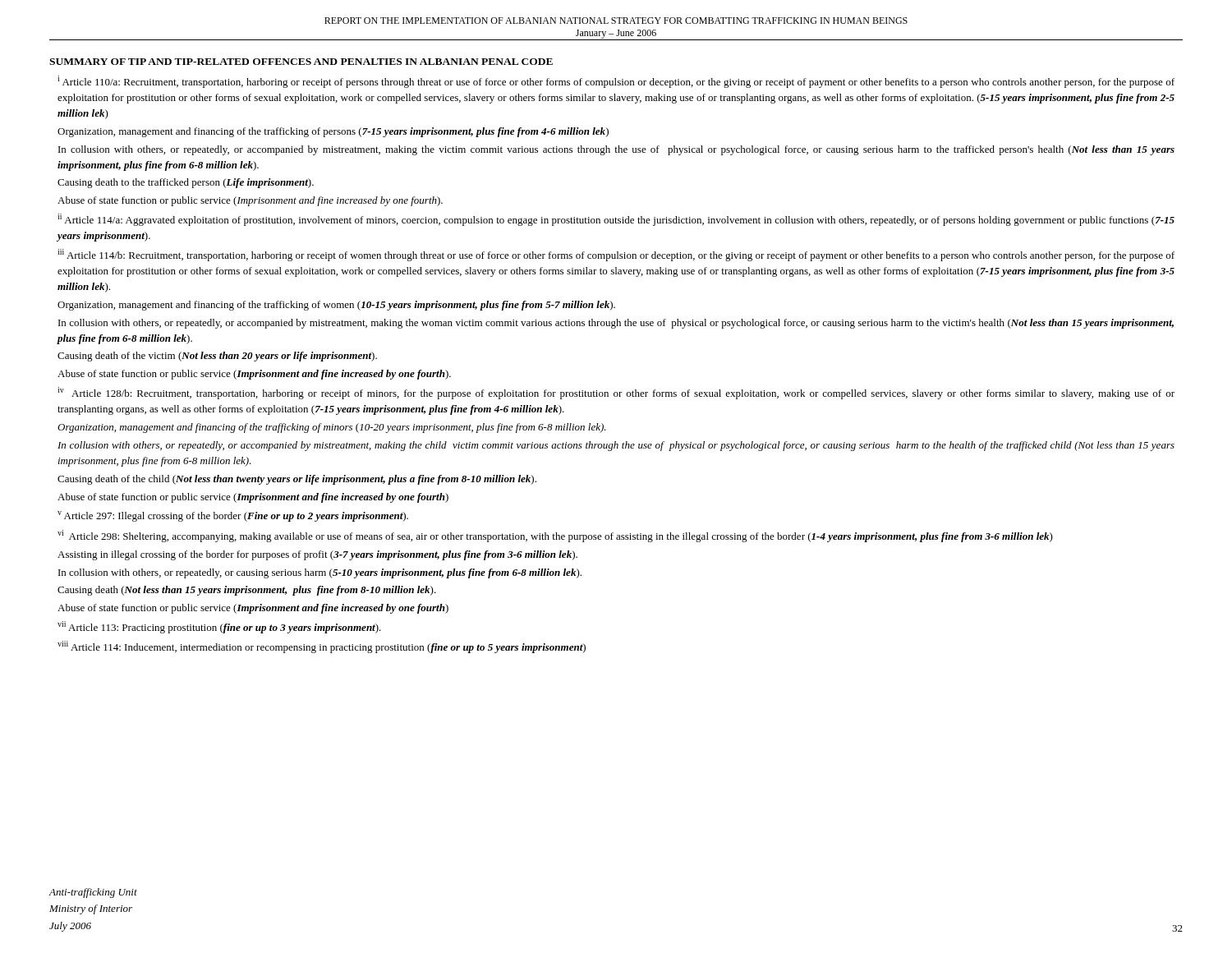Screen dimensions: 953x1232
Task: Point to the block beginning "ii Article 114/a: Aggravated"
Action: click(616, 228)
